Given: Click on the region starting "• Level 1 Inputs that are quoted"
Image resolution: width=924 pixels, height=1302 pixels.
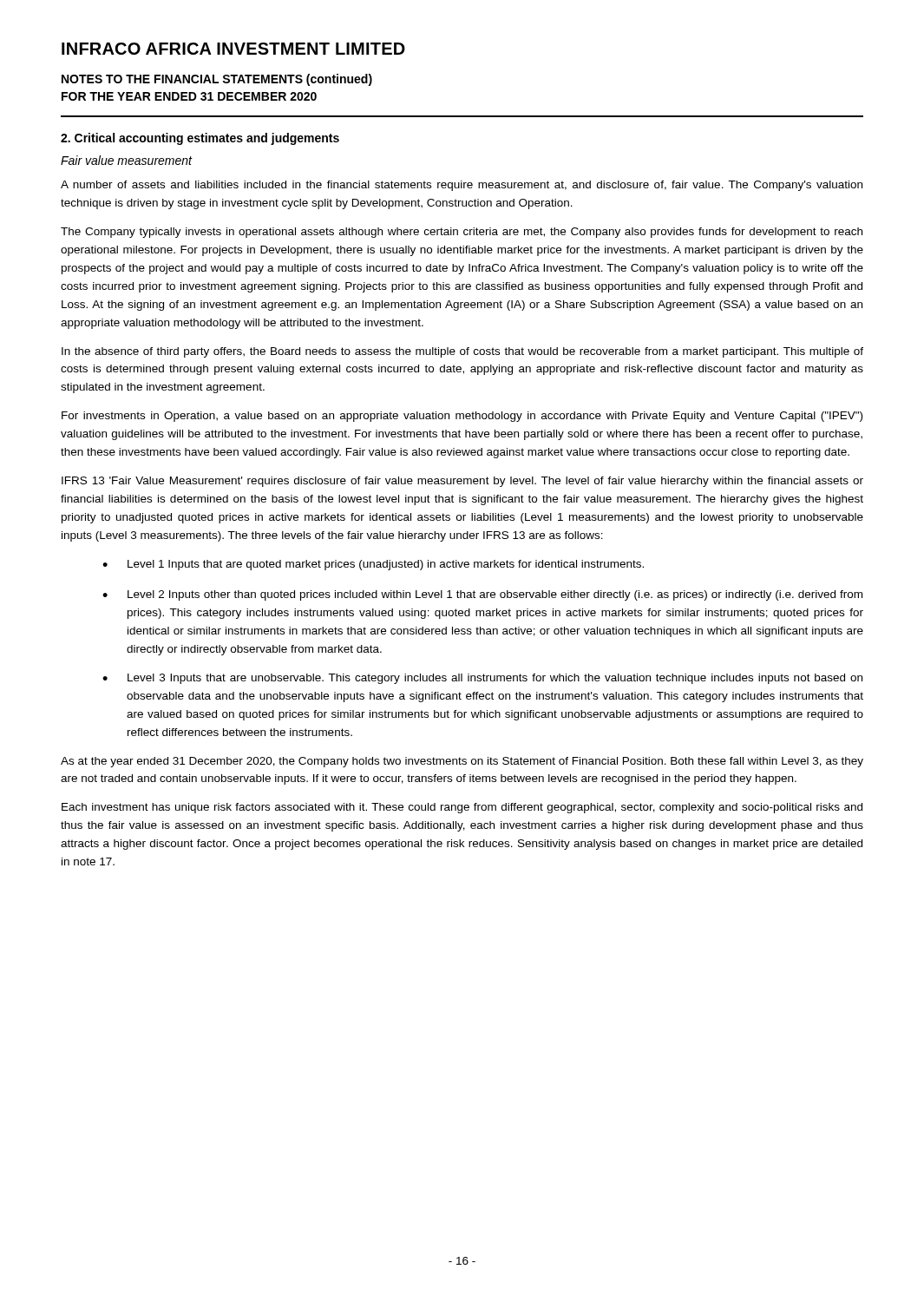Looking at the screenshot, I should 483,565.
